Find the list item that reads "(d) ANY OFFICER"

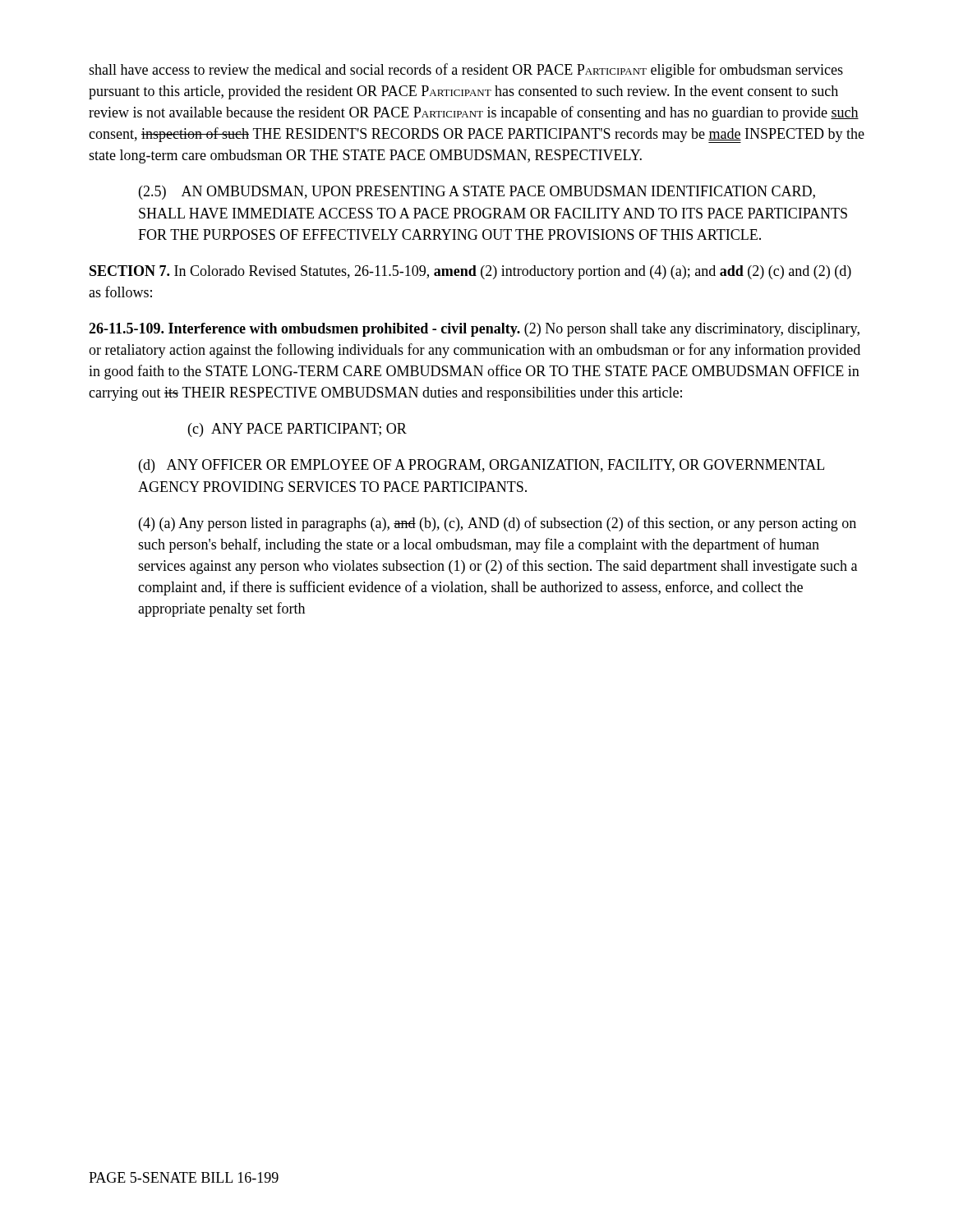[x=502, y=476]
